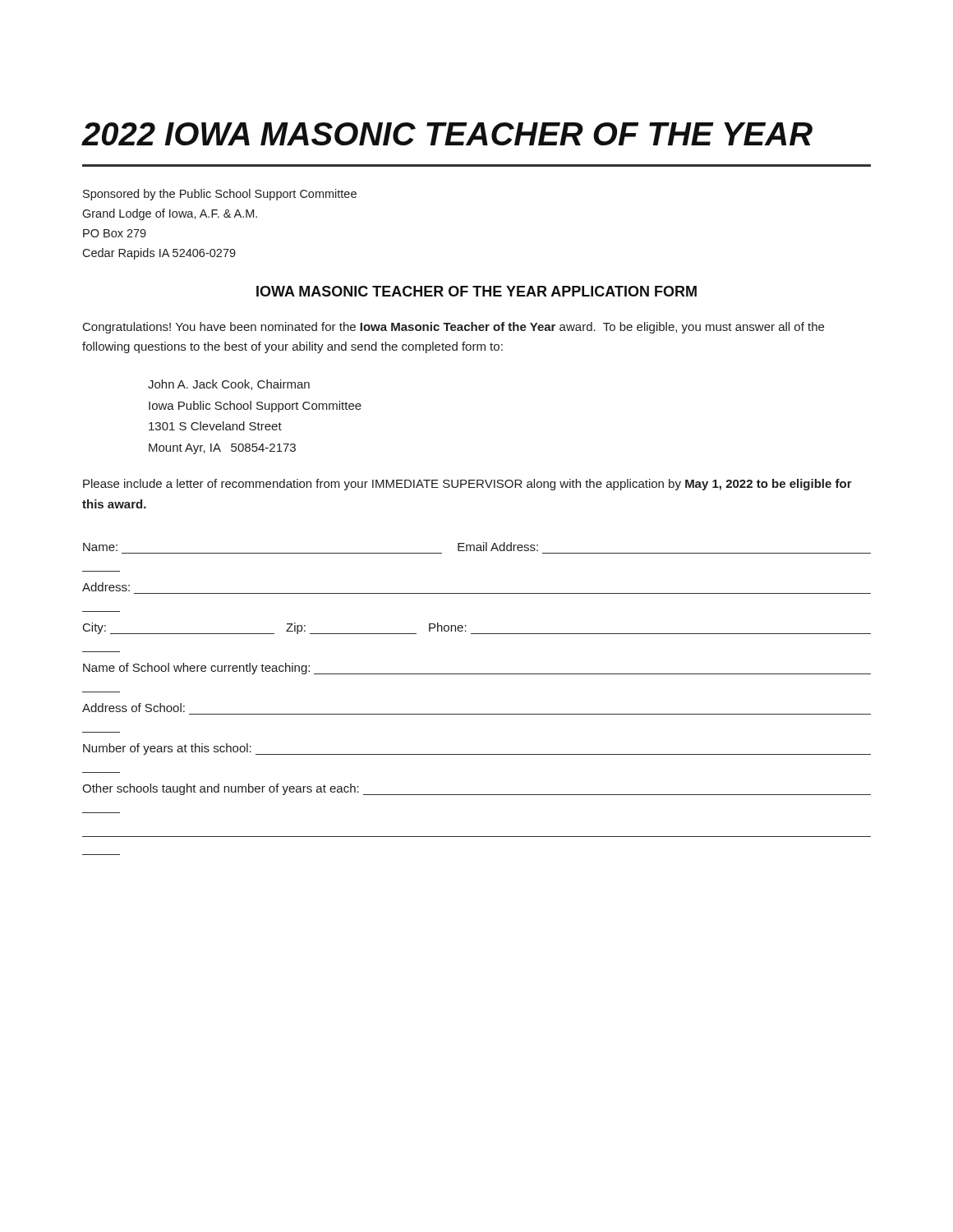Find "Name of School where currently teaching:" on this page

476,675
